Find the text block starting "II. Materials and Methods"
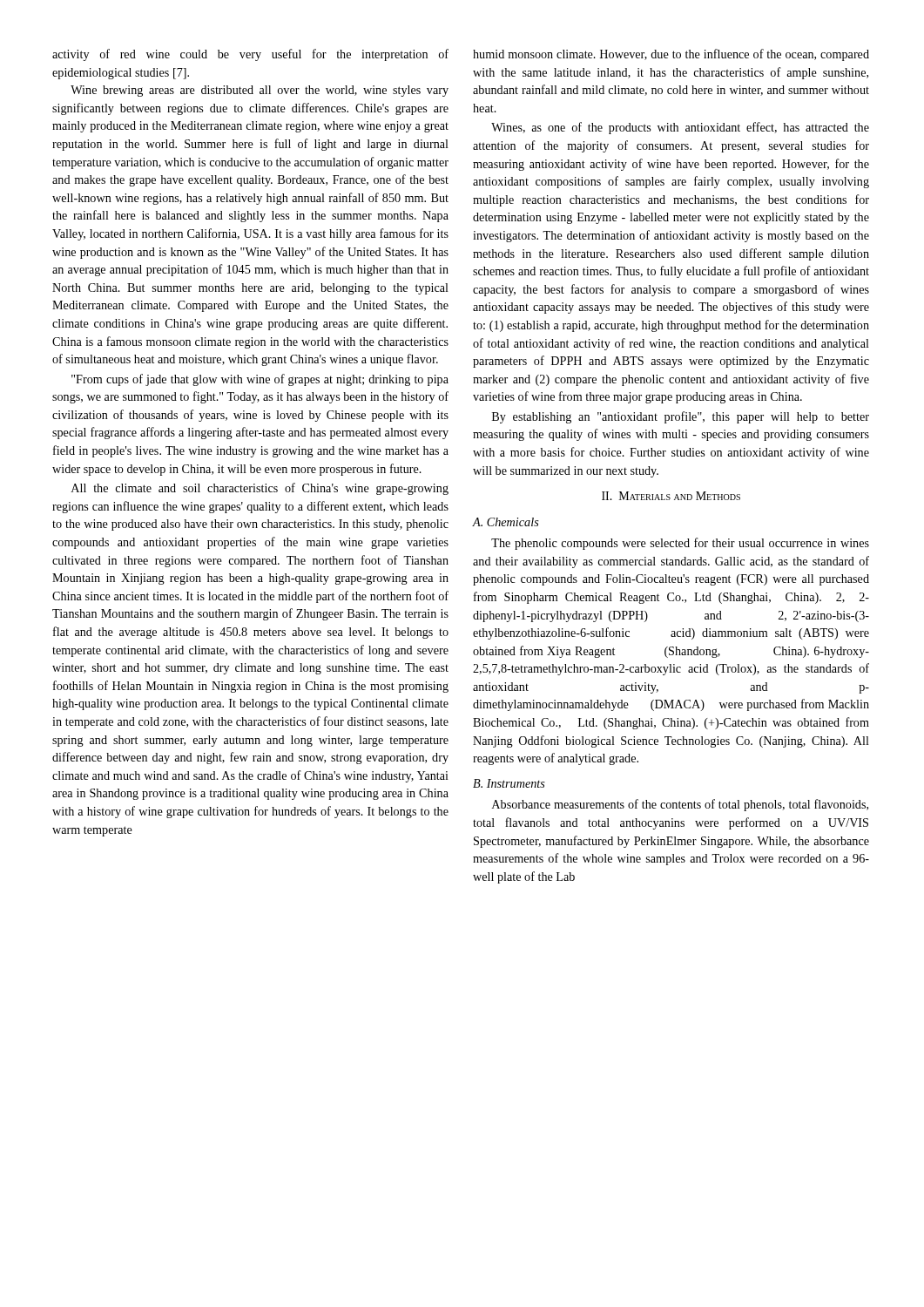Viewport: 924px width, 1307px height. click(x=671, y=496)
